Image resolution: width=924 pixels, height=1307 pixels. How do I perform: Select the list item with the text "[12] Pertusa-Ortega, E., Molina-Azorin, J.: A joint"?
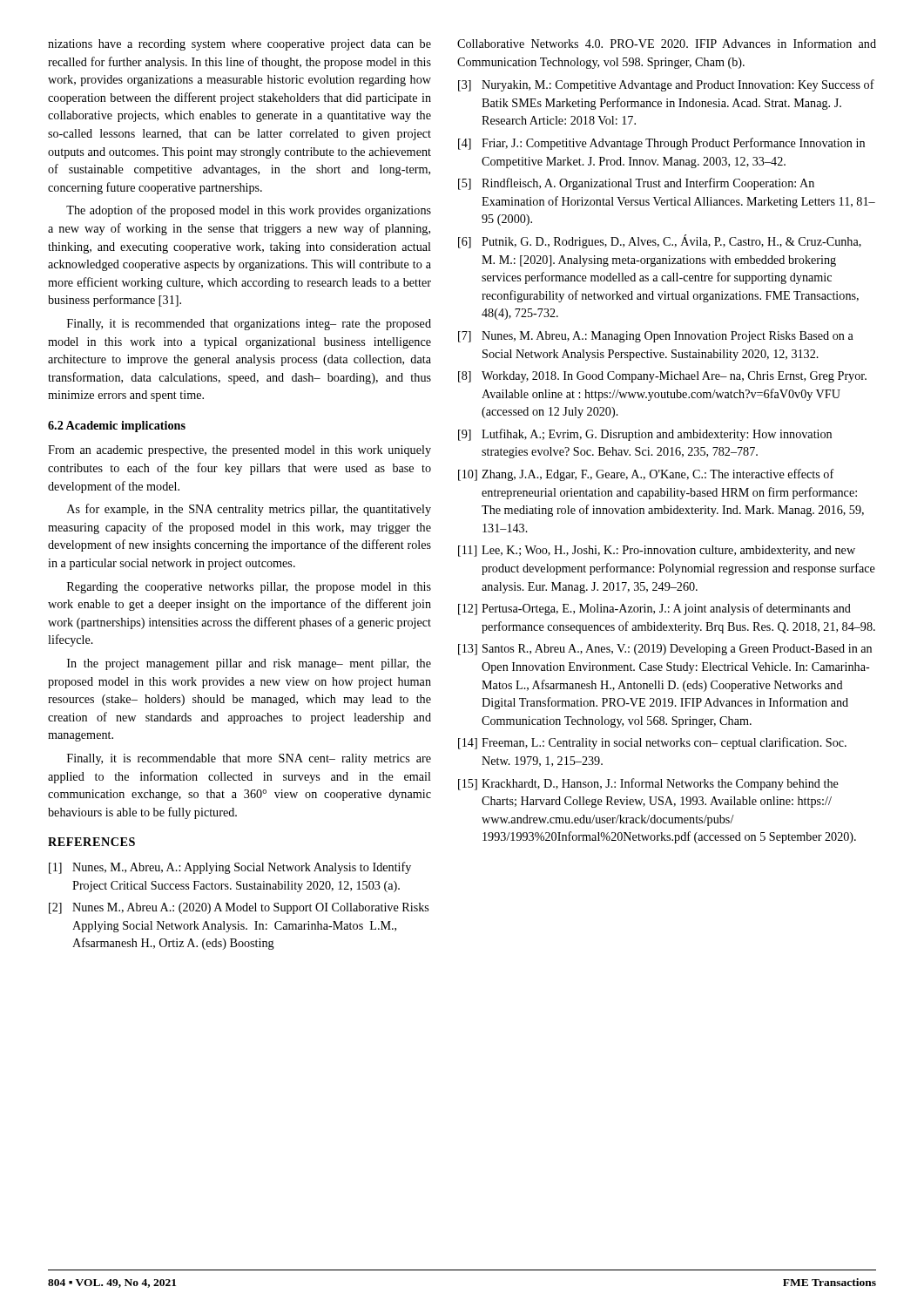667,618
